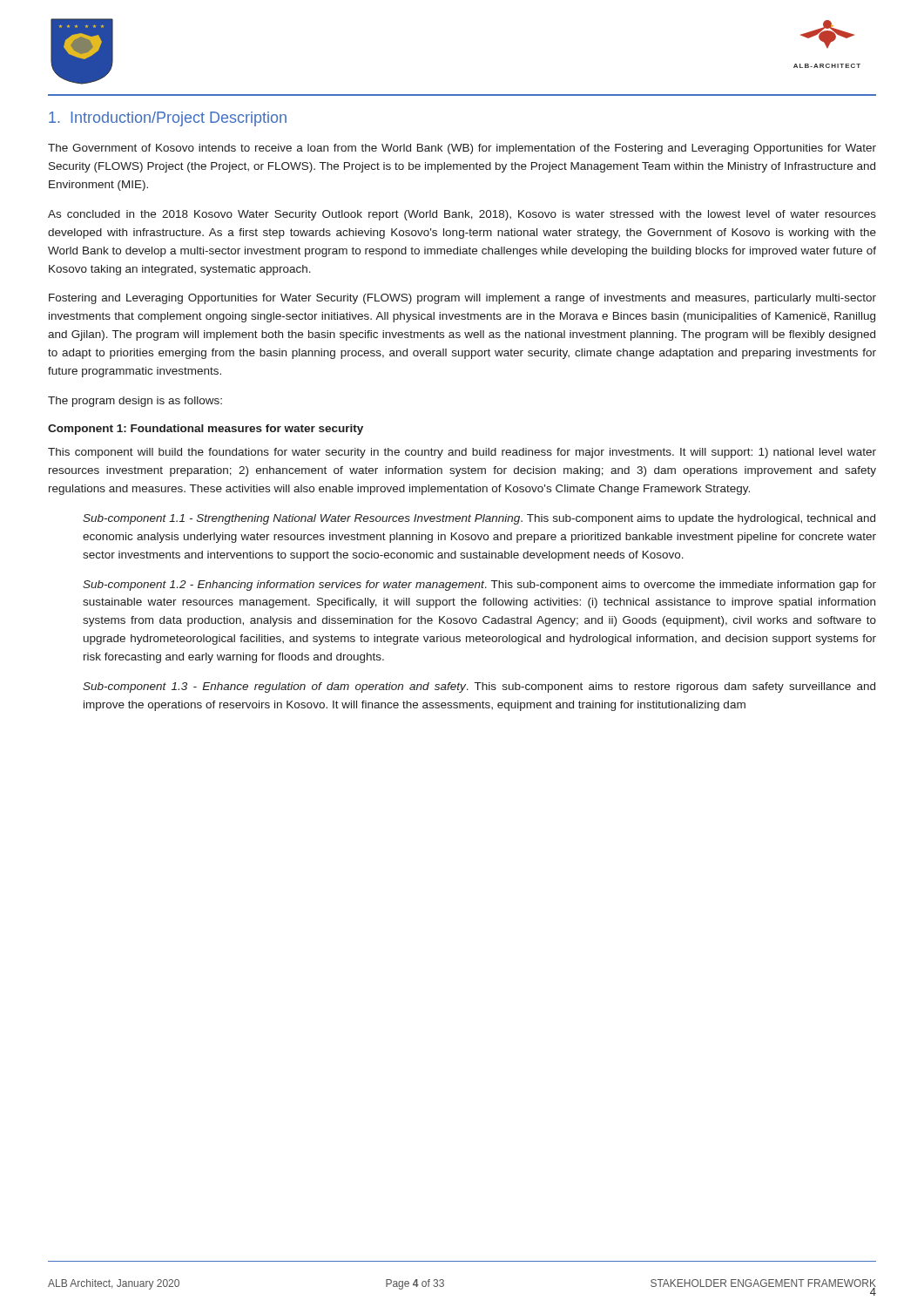924x1307 pixels.
Task: Where is the passage that starts "Sub-component 1.1 -"?
Action: click(479, 536)
